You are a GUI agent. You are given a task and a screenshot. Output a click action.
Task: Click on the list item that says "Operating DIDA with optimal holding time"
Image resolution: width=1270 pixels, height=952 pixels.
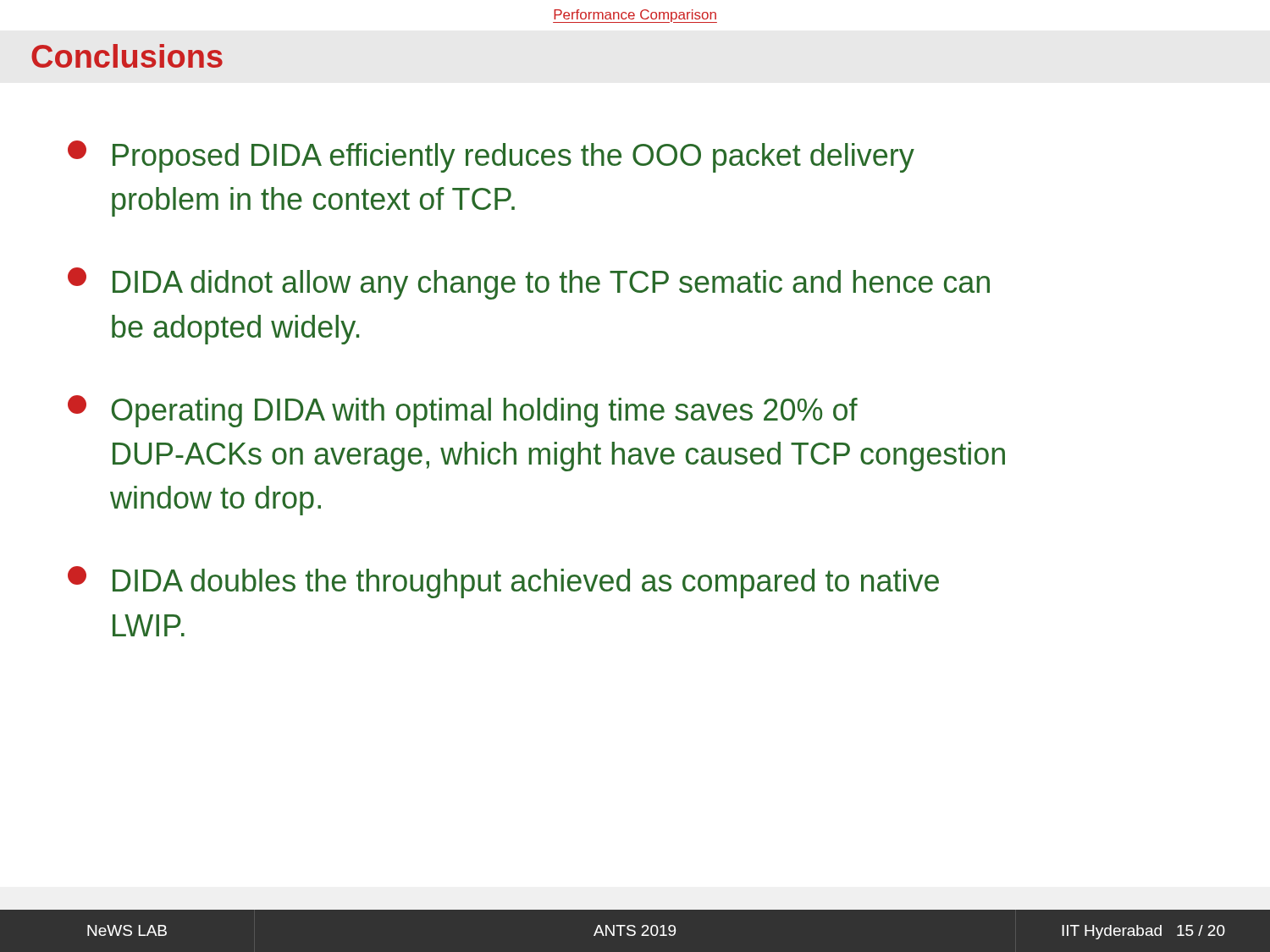pos(537,454)
